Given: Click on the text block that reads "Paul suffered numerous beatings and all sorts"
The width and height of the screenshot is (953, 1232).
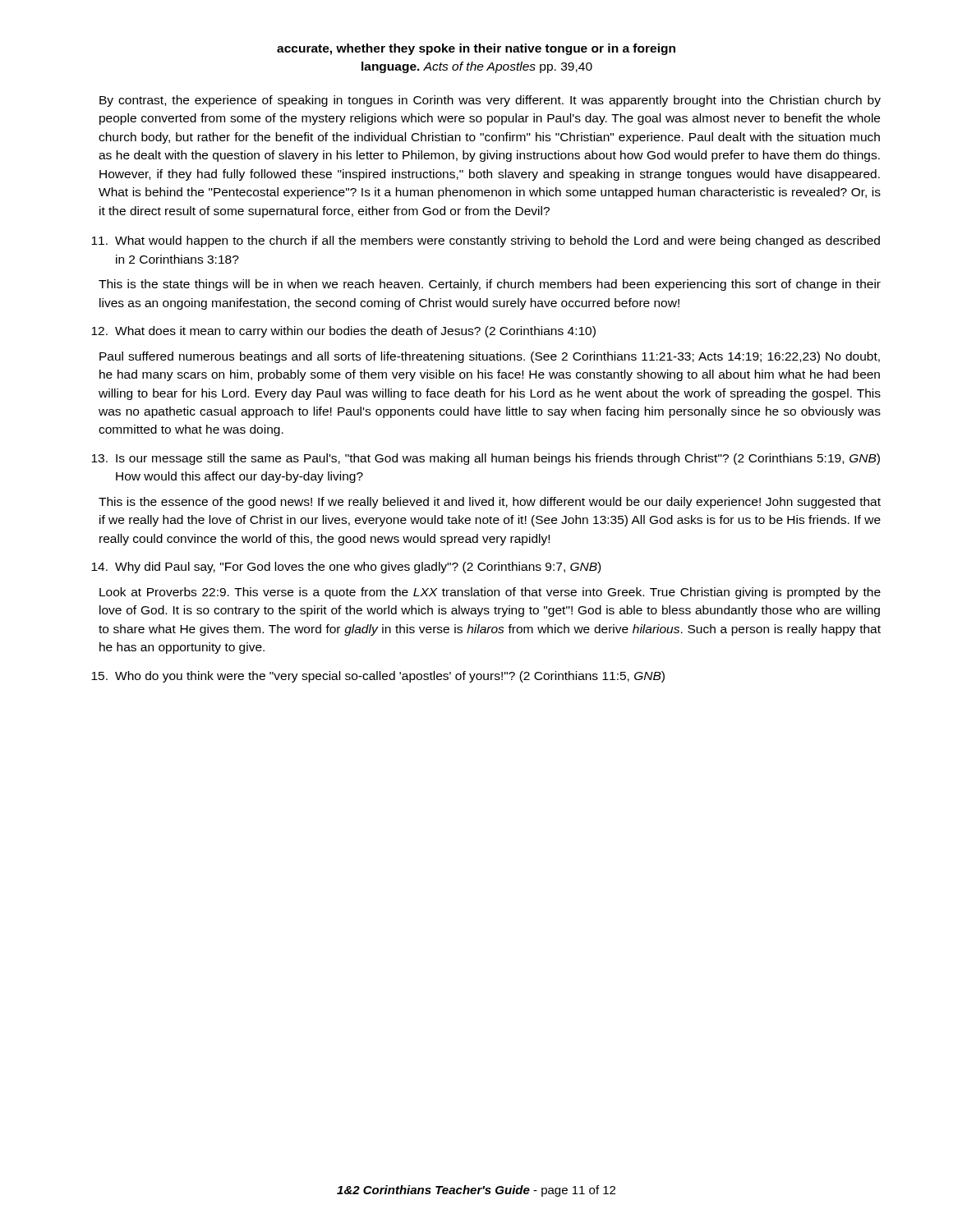Looking at the screenshot, I should [490, 393].
